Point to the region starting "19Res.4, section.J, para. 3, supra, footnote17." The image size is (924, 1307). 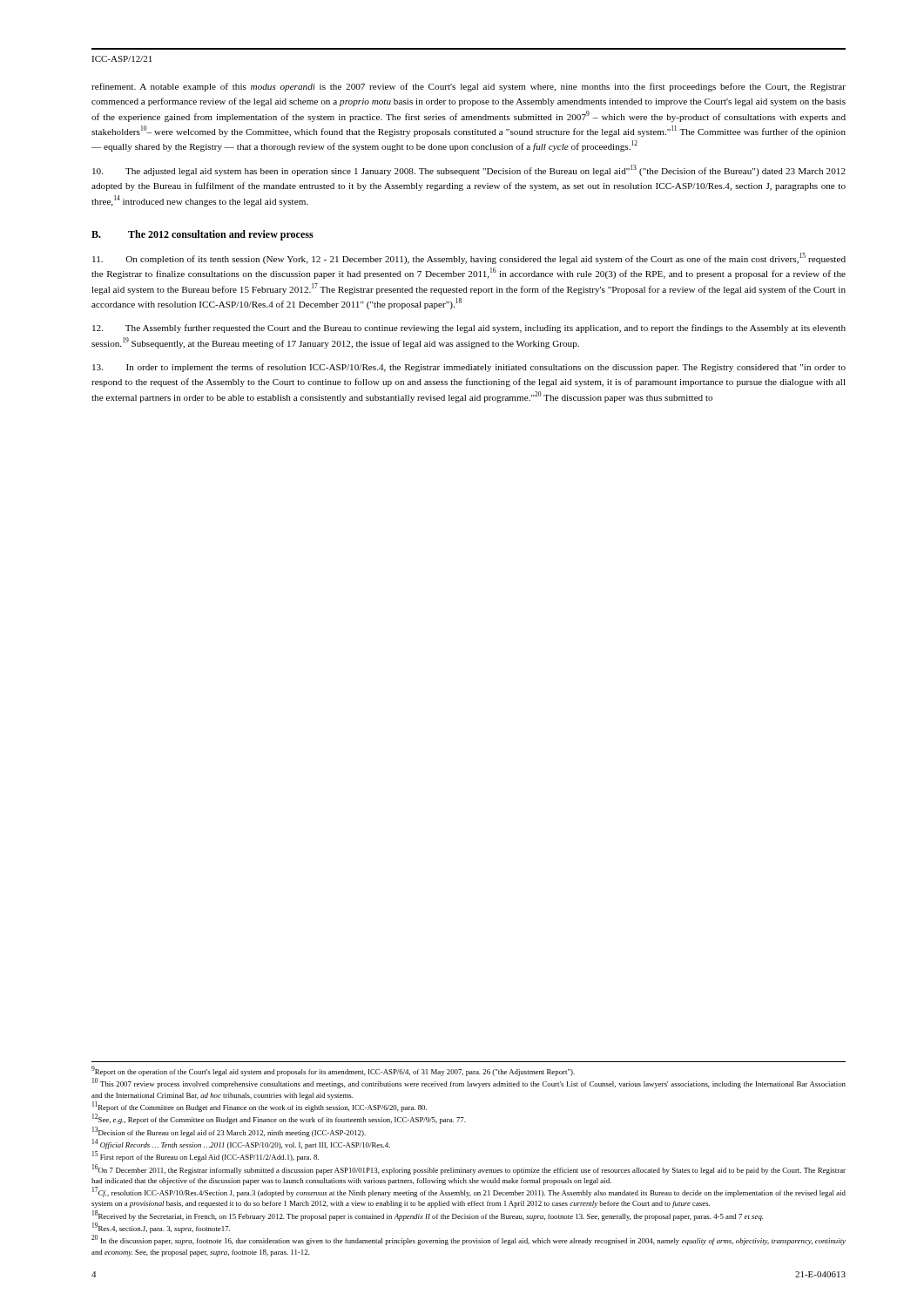(x=161, y=1228)
